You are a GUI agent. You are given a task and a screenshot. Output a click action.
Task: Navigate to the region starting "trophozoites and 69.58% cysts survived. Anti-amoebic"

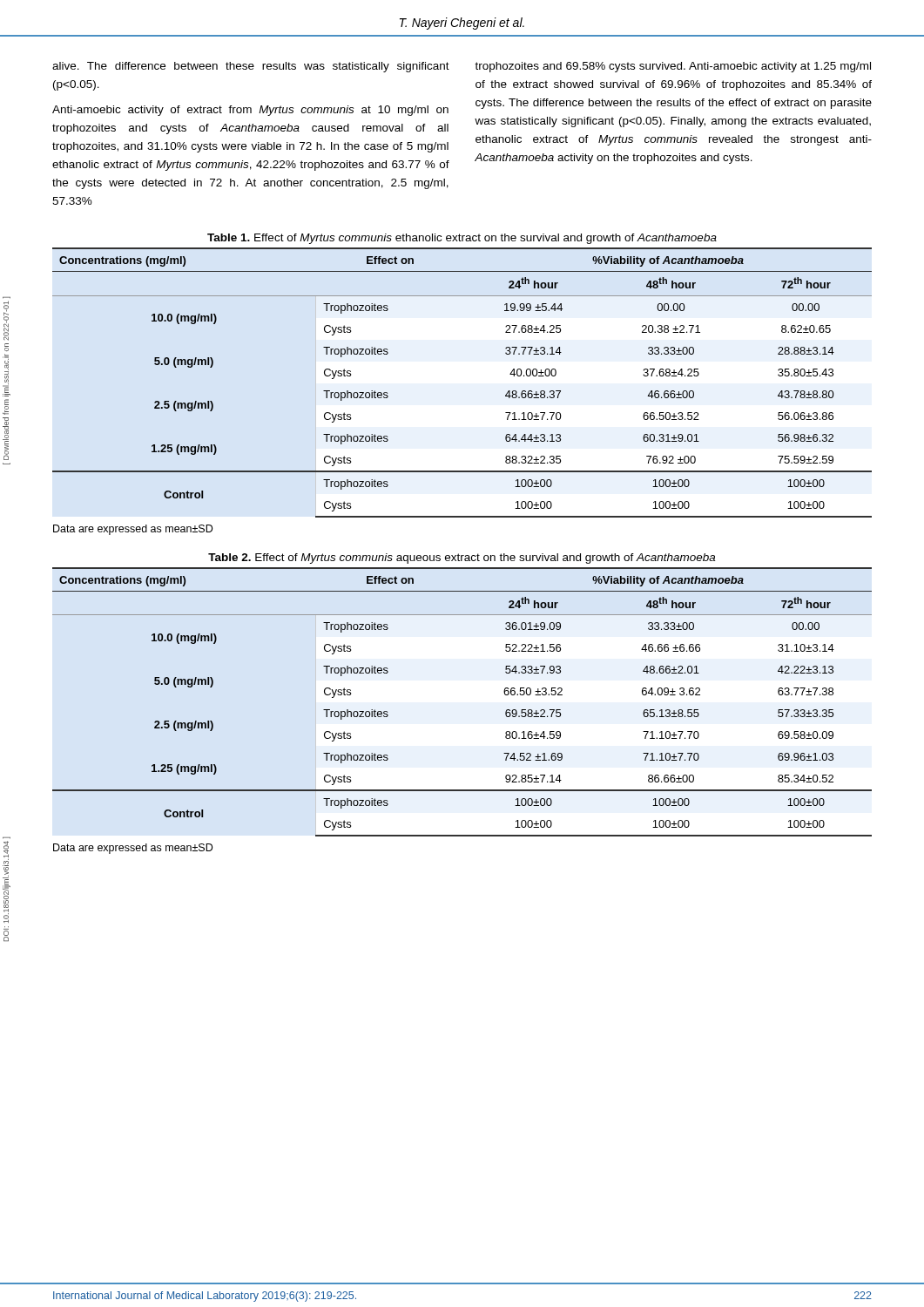click(x=673, y=112)
